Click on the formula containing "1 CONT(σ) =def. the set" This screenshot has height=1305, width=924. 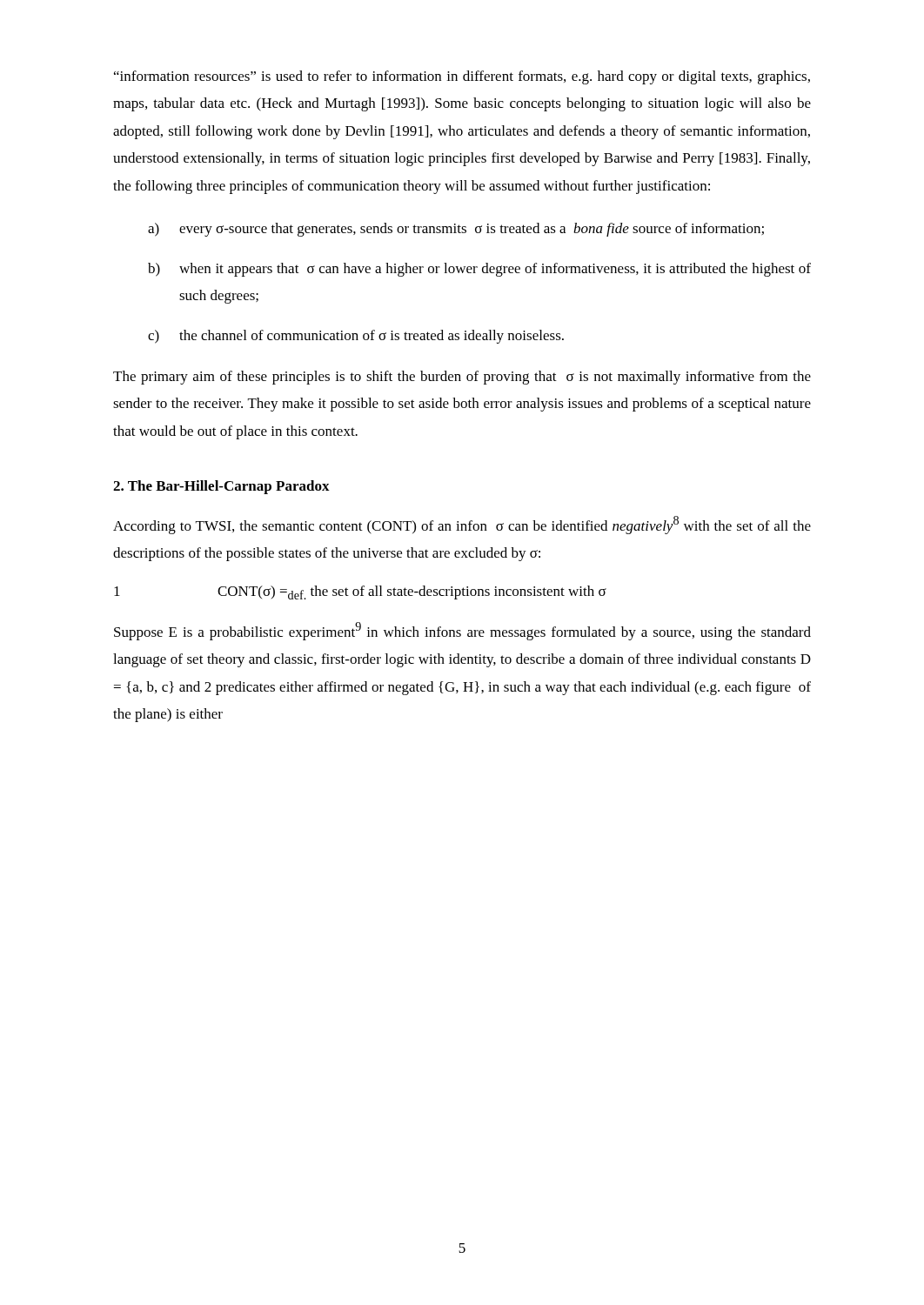pos(462,593)
